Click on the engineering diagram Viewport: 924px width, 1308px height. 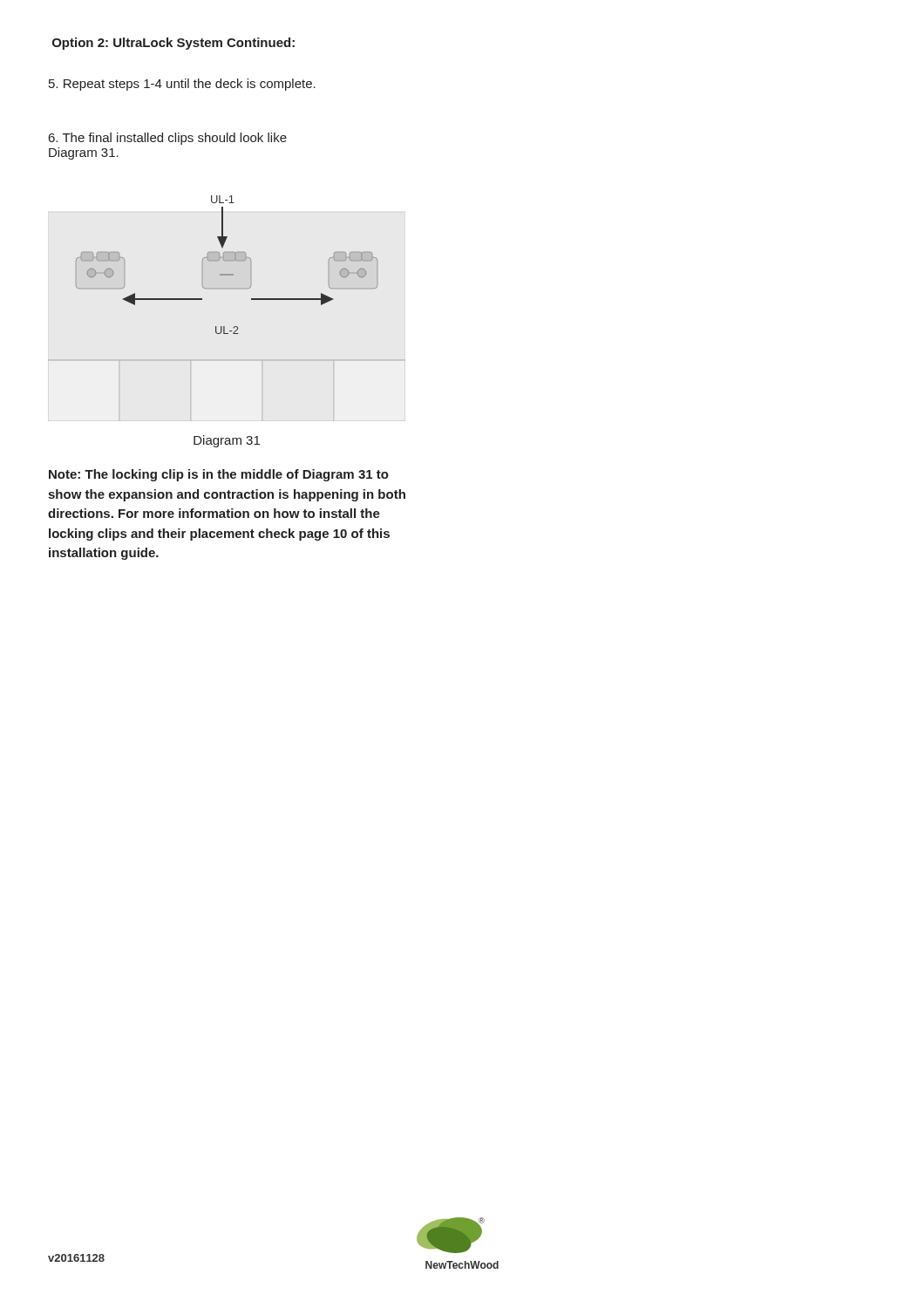coord(462,305)
